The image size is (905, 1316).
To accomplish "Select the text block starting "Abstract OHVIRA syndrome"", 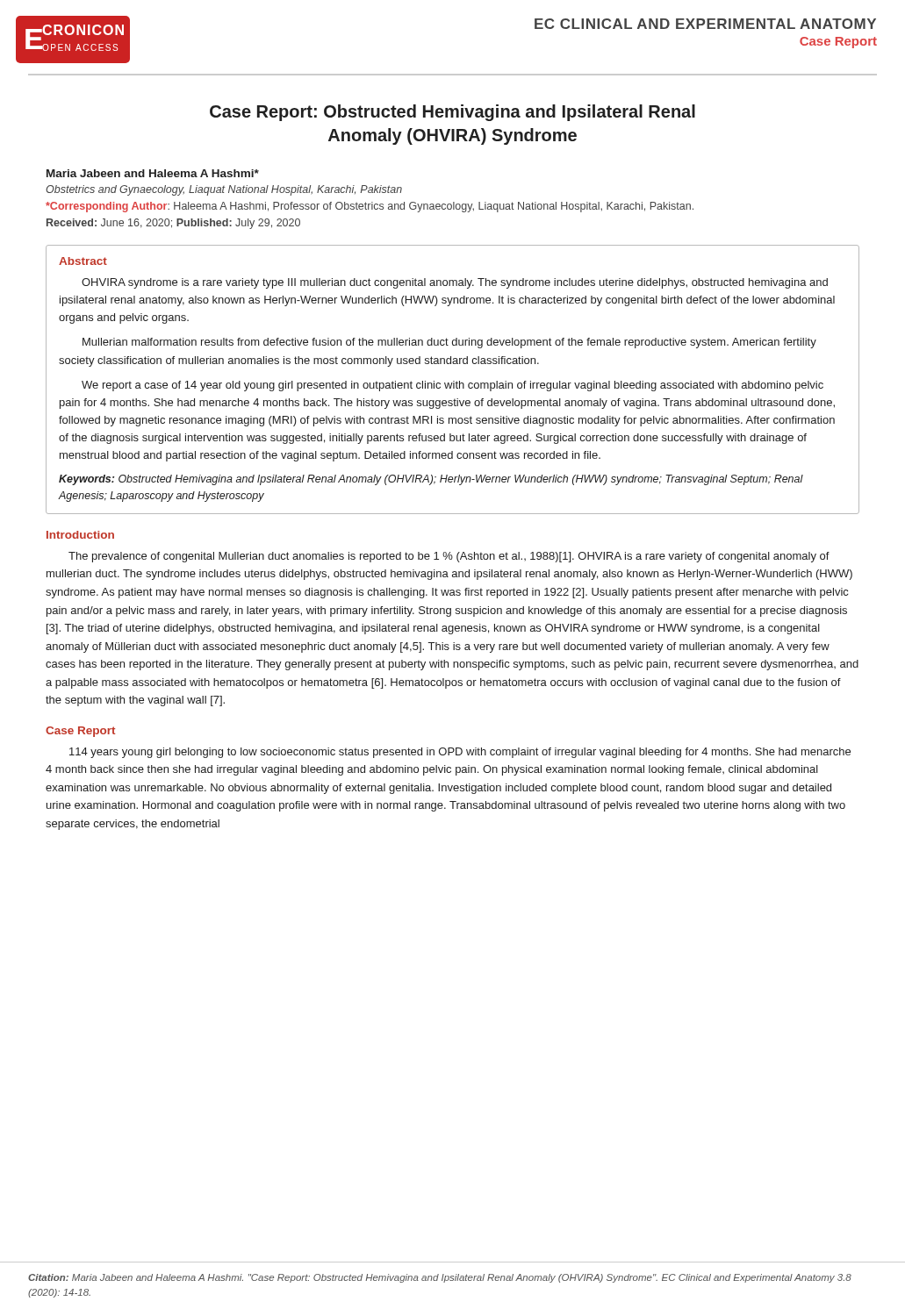I will coord(452,379).
